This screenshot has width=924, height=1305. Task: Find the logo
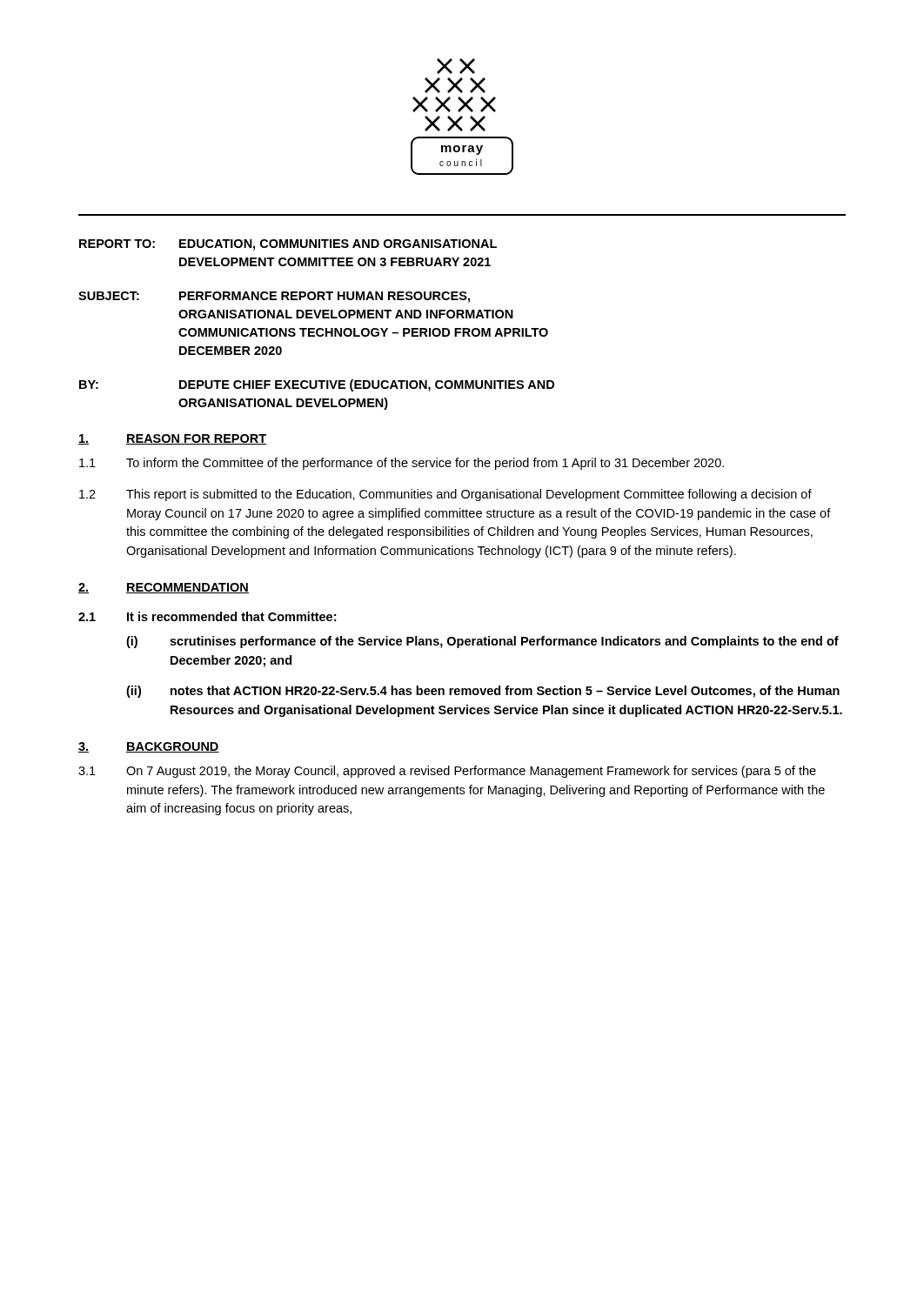[462, 121]
